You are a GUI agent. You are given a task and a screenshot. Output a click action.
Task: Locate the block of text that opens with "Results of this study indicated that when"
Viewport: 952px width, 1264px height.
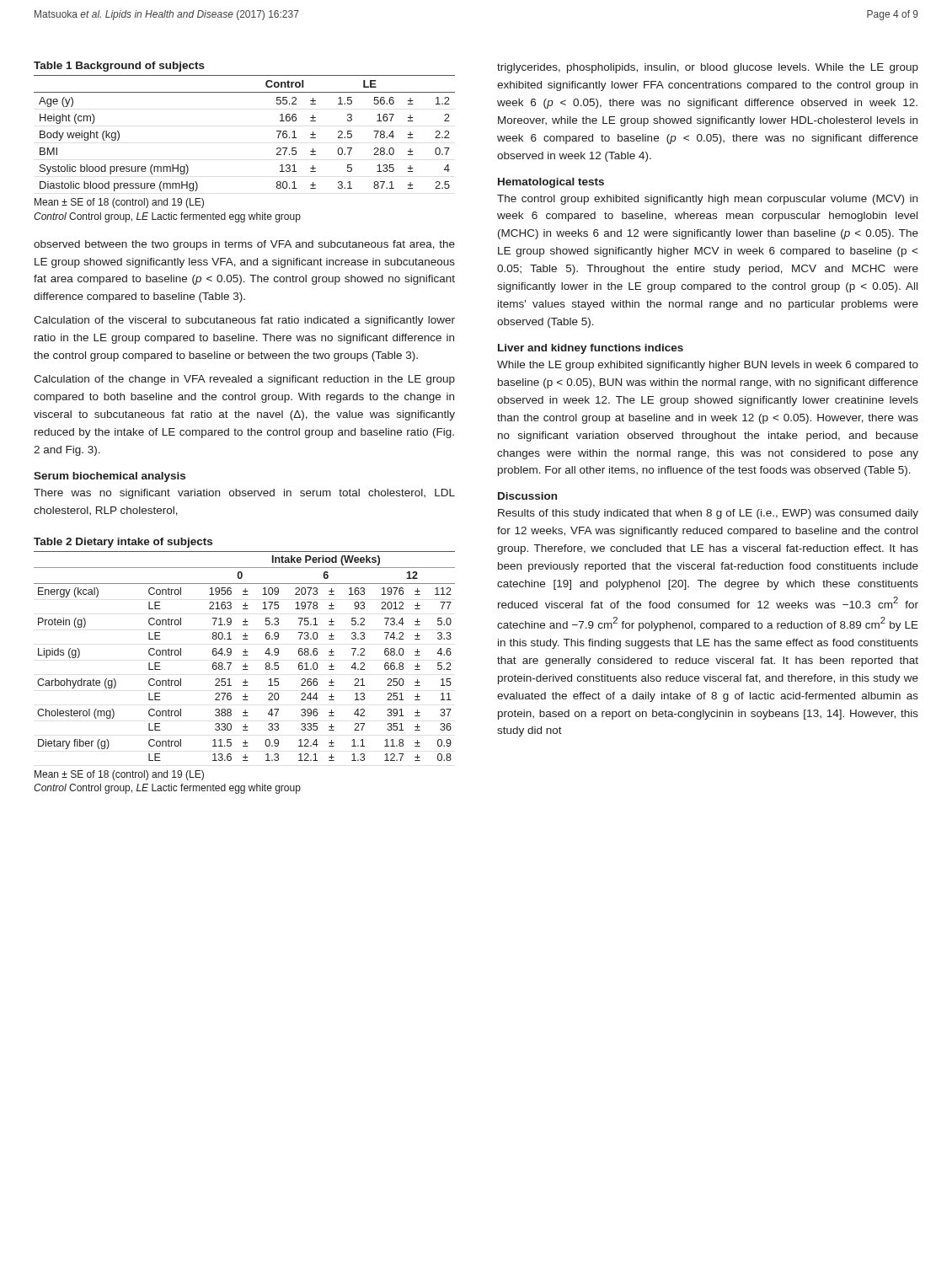(x=708, y=622)
